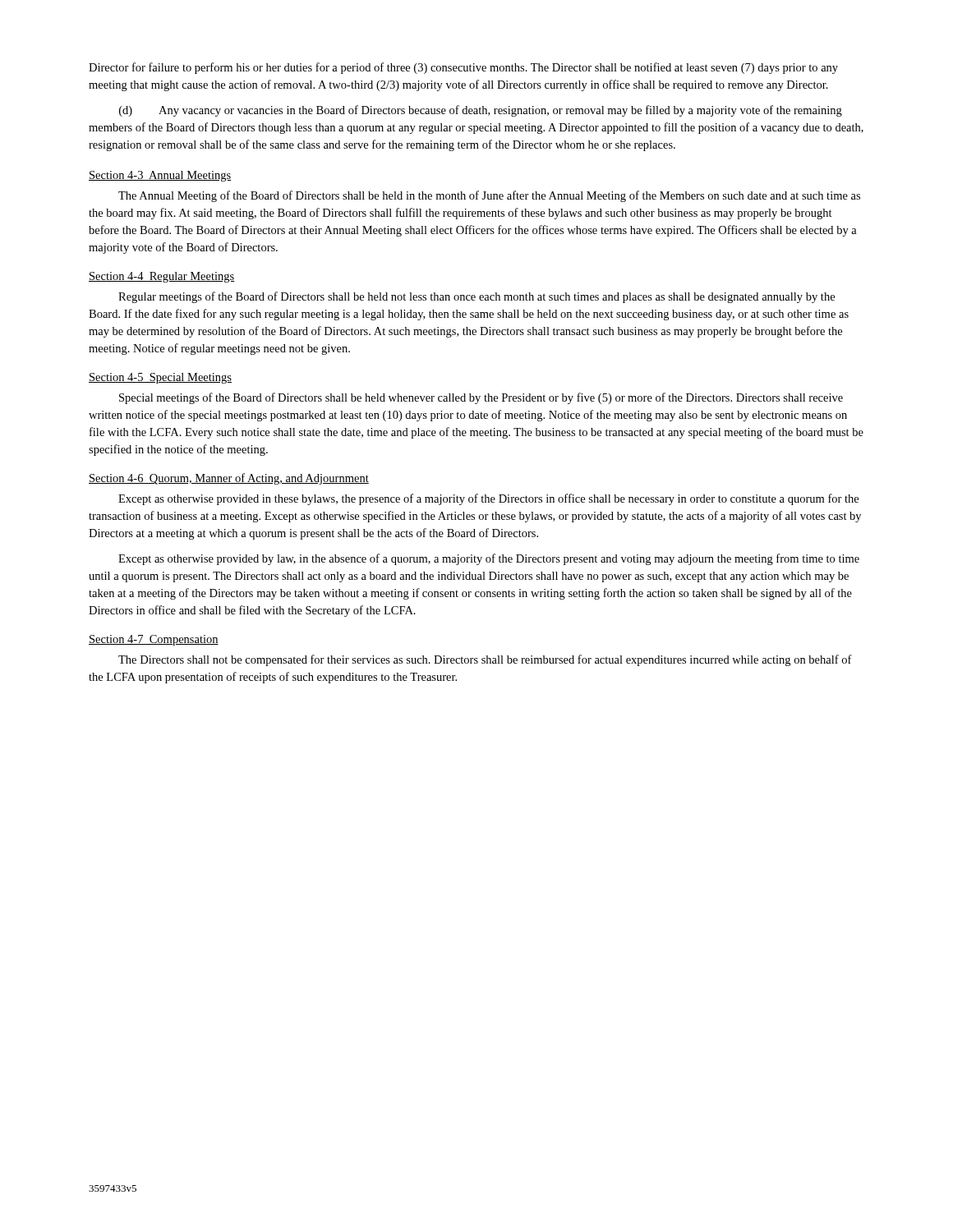
Task: Where does it say "Section 4-4 Regular Meetings"?
Action: (162, 276)
